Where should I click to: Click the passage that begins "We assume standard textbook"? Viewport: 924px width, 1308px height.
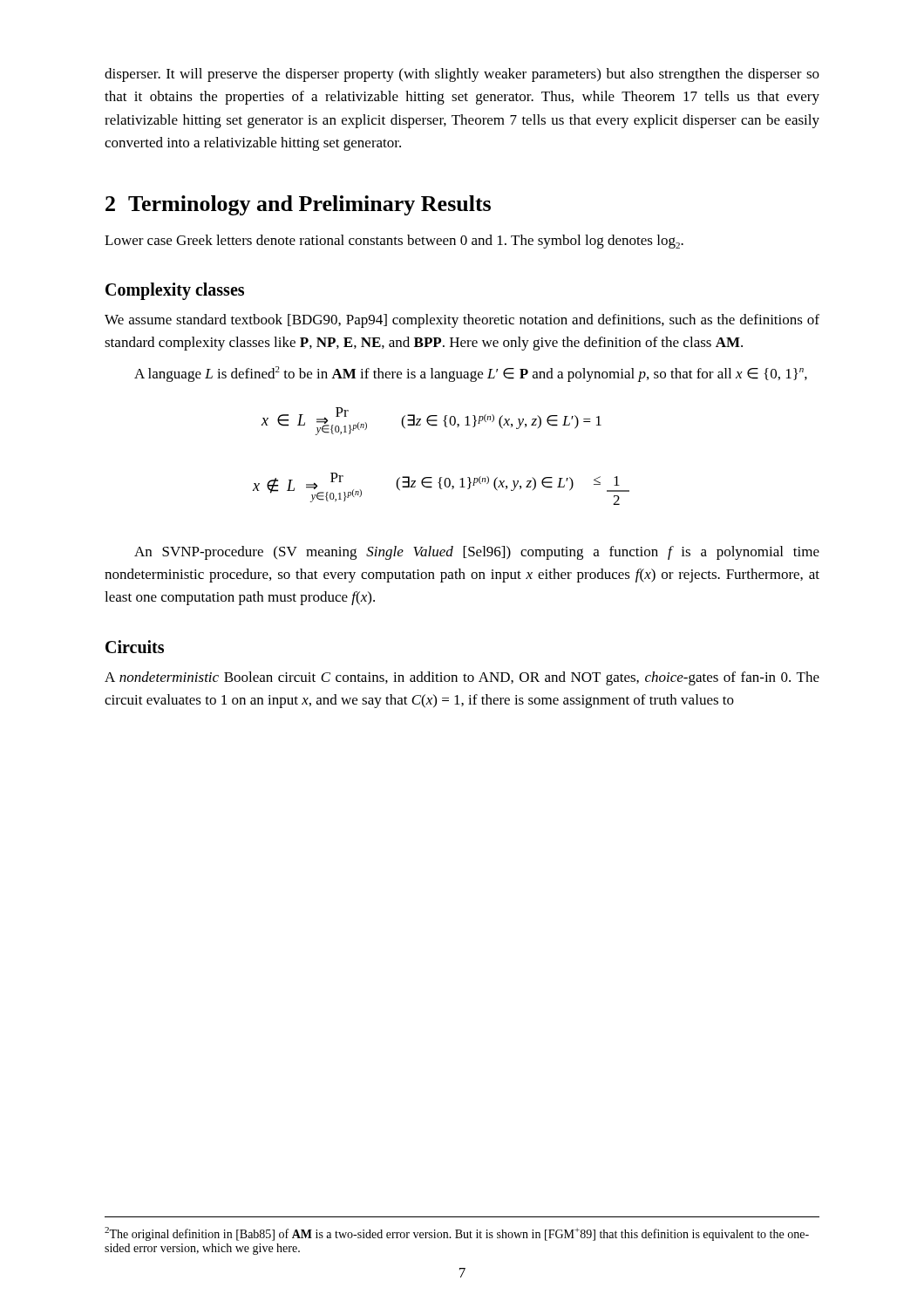coord(462,347)
